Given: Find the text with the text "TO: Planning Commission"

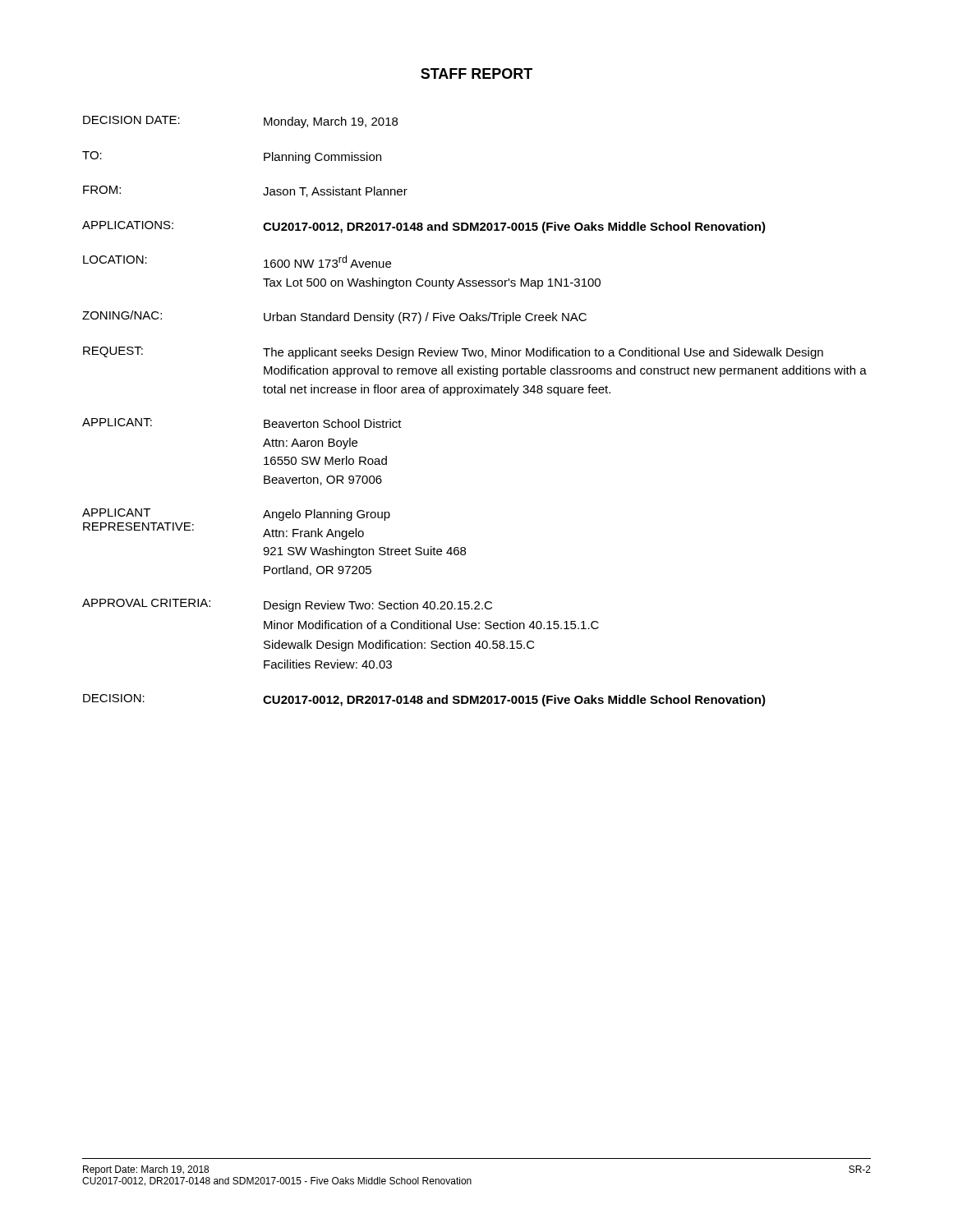Looking at the screenshot, I should (91, 157).
